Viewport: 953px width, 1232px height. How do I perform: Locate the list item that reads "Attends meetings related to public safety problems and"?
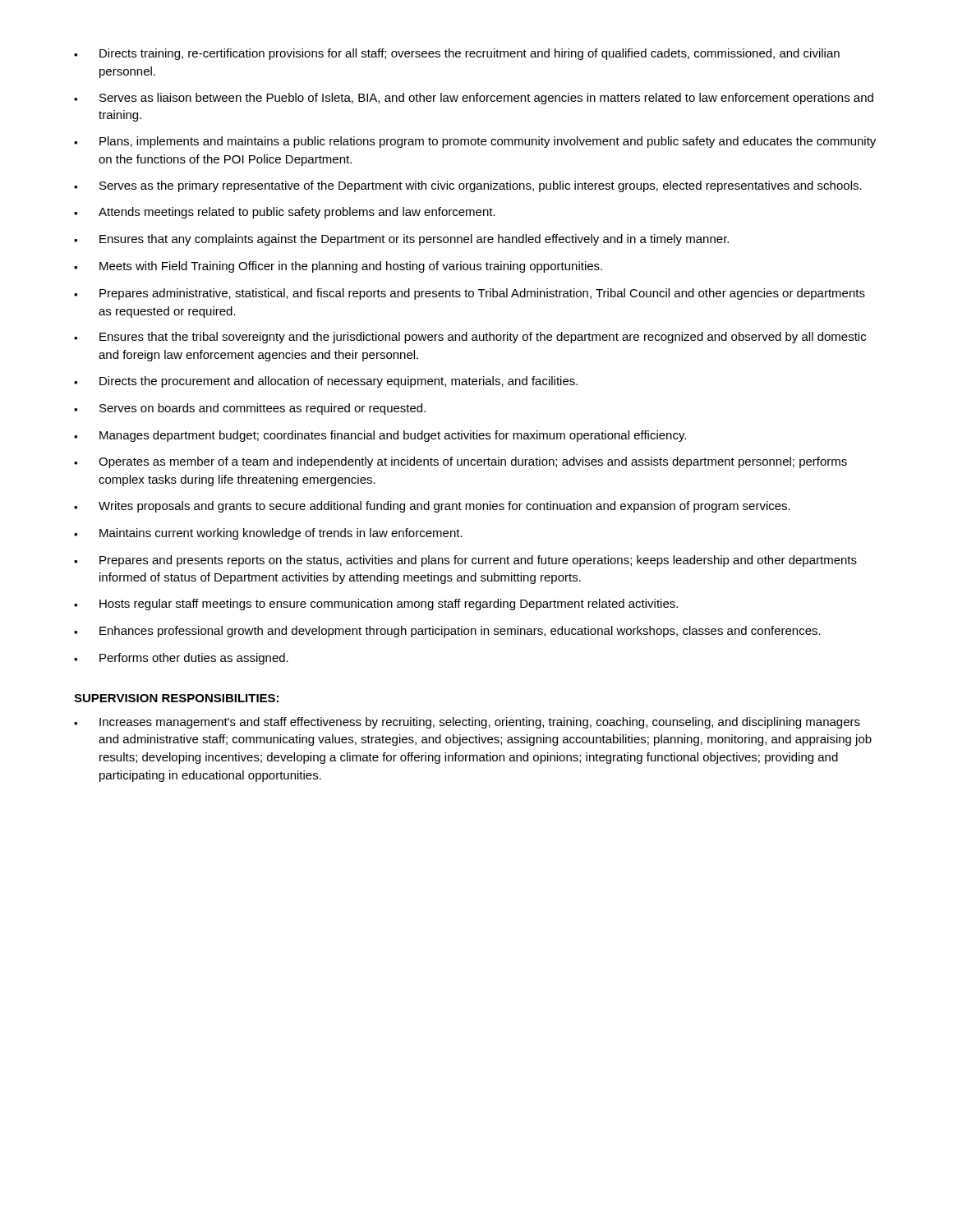coord(476,213)
